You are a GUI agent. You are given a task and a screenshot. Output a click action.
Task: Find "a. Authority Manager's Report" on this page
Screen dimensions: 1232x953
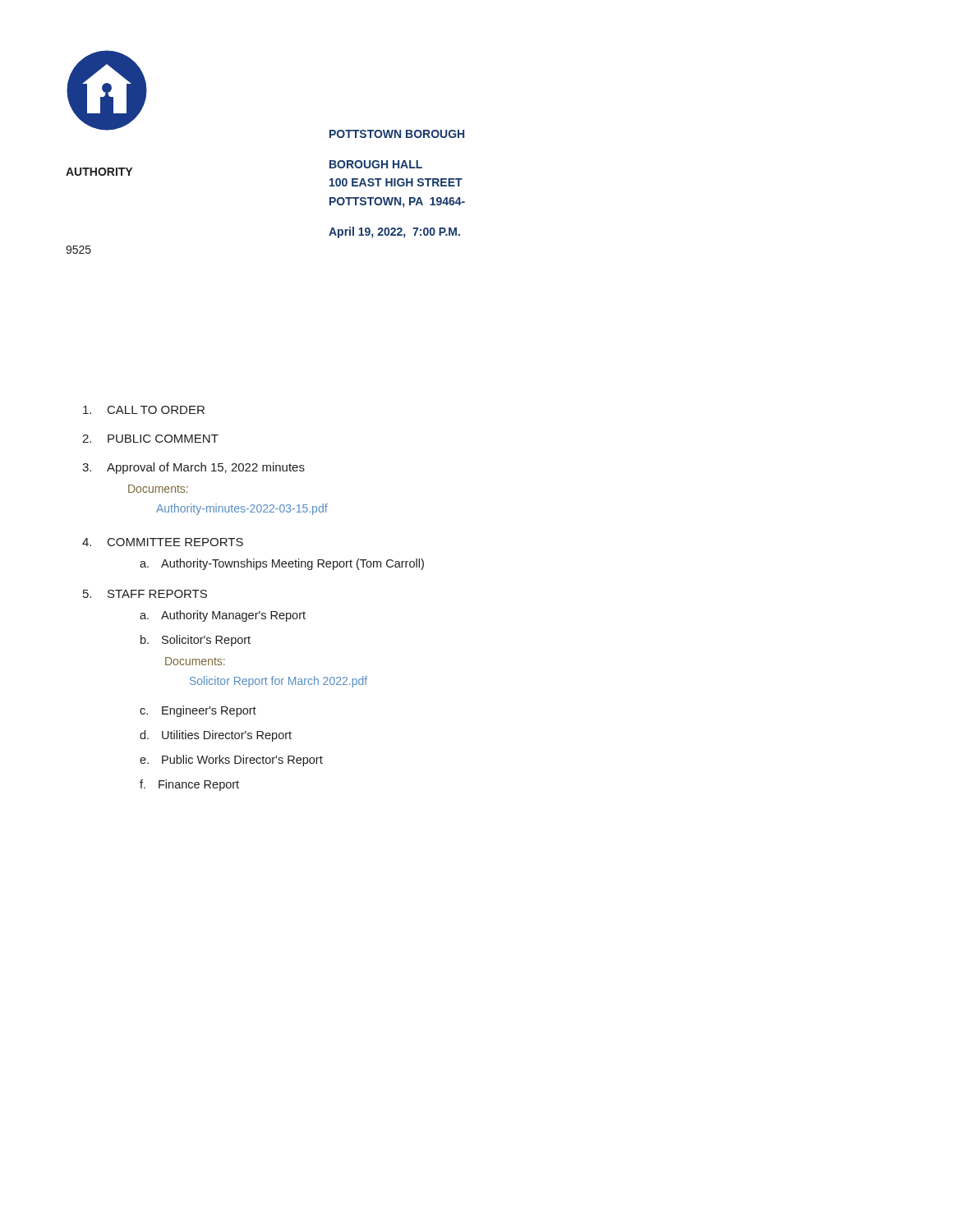223,615
